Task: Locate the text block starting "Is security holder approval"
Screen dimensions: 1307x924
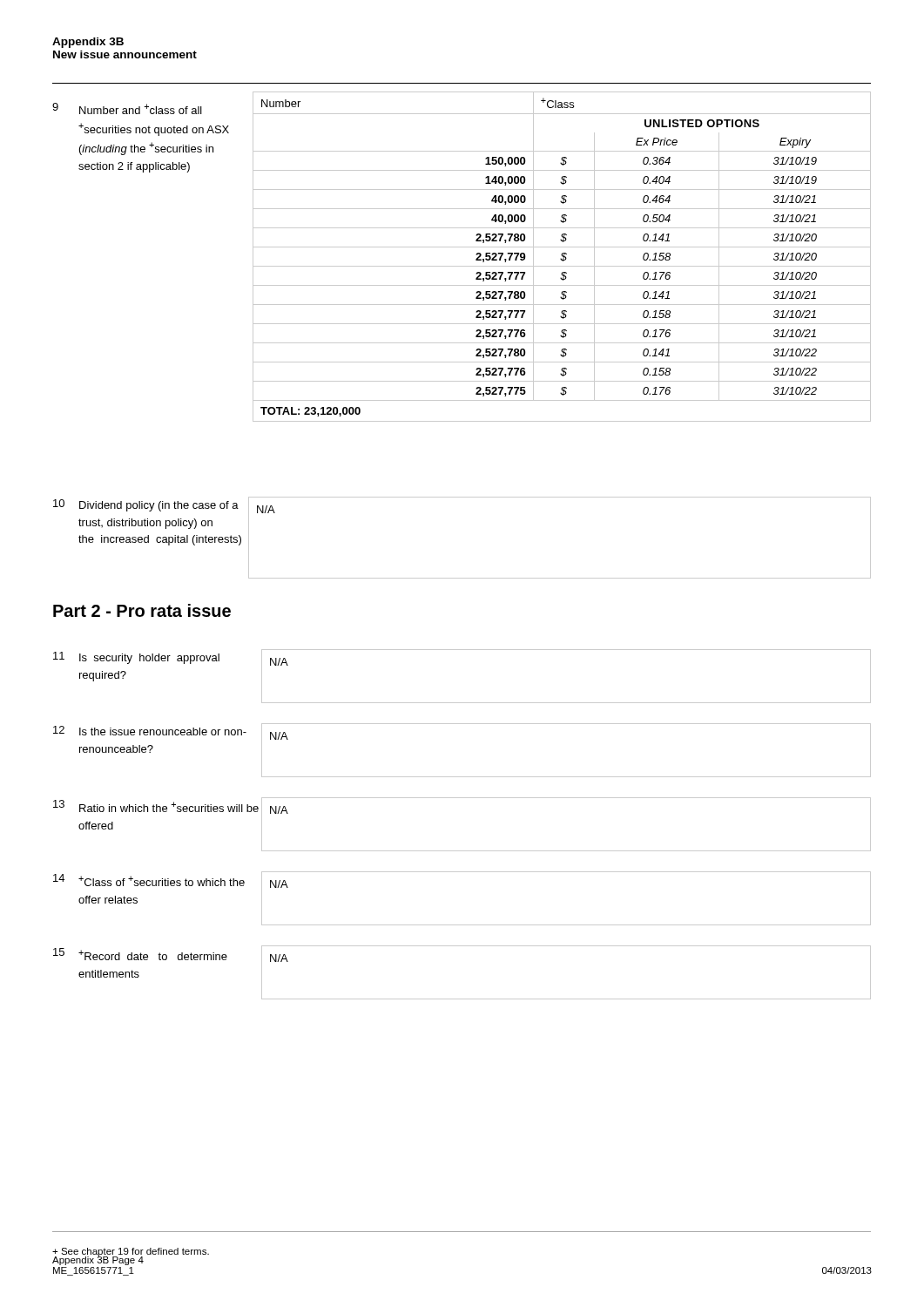Action: click(149, 666)
